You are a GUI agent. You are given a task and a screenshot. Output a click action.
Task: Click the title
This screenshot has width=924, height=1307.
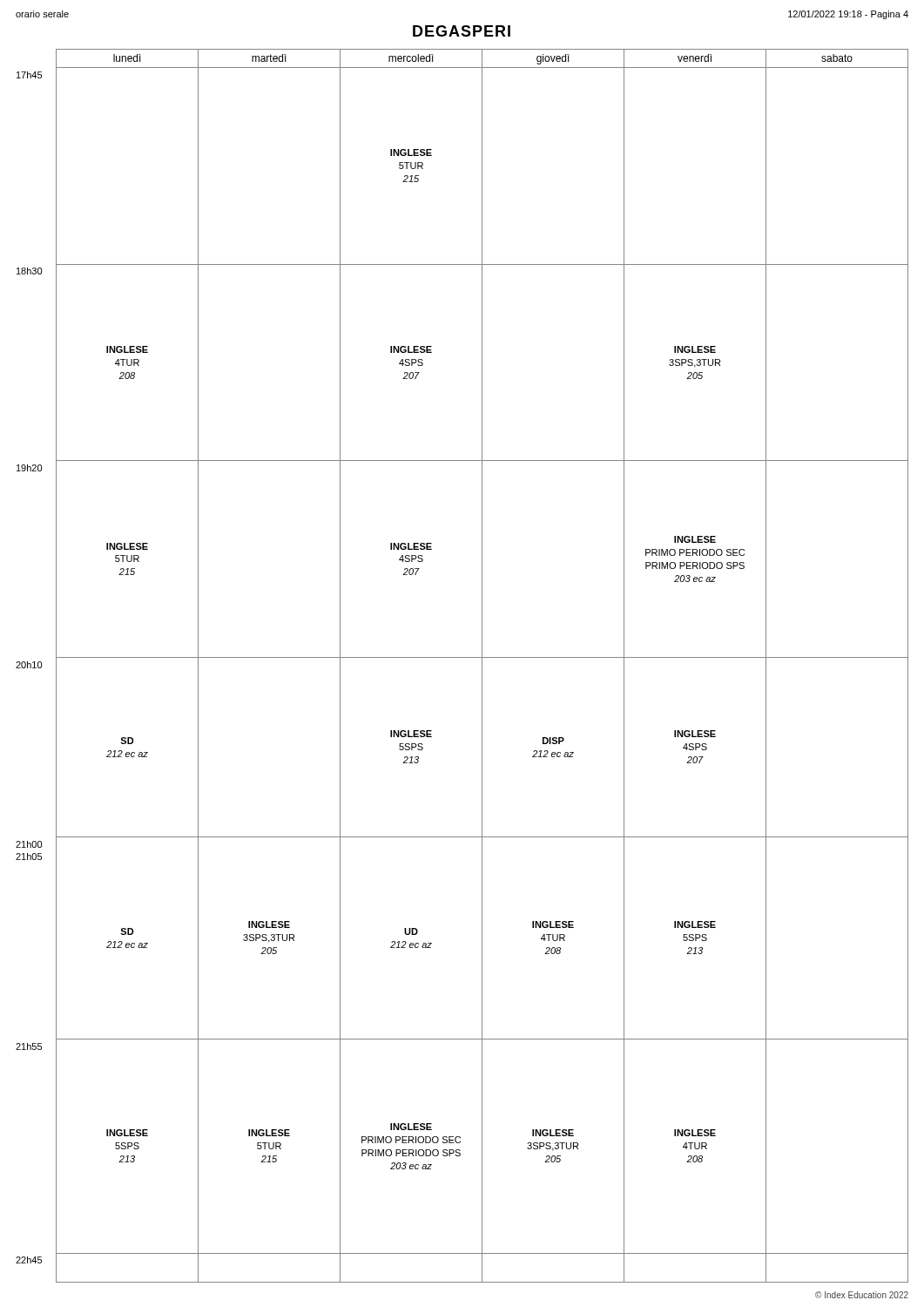point(462,31)
